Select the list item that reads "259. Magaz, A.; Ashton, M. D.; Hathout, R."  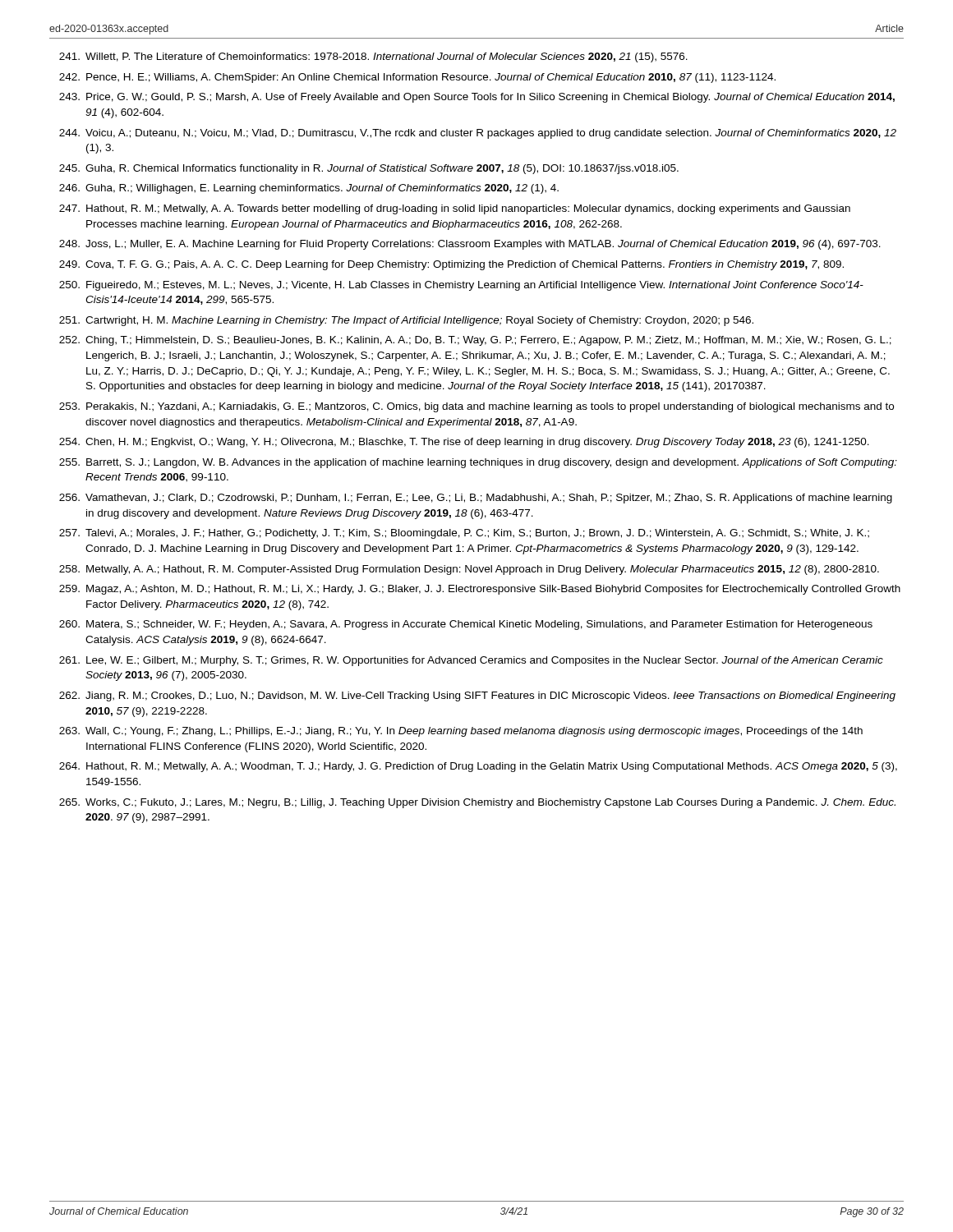[476, 597]
